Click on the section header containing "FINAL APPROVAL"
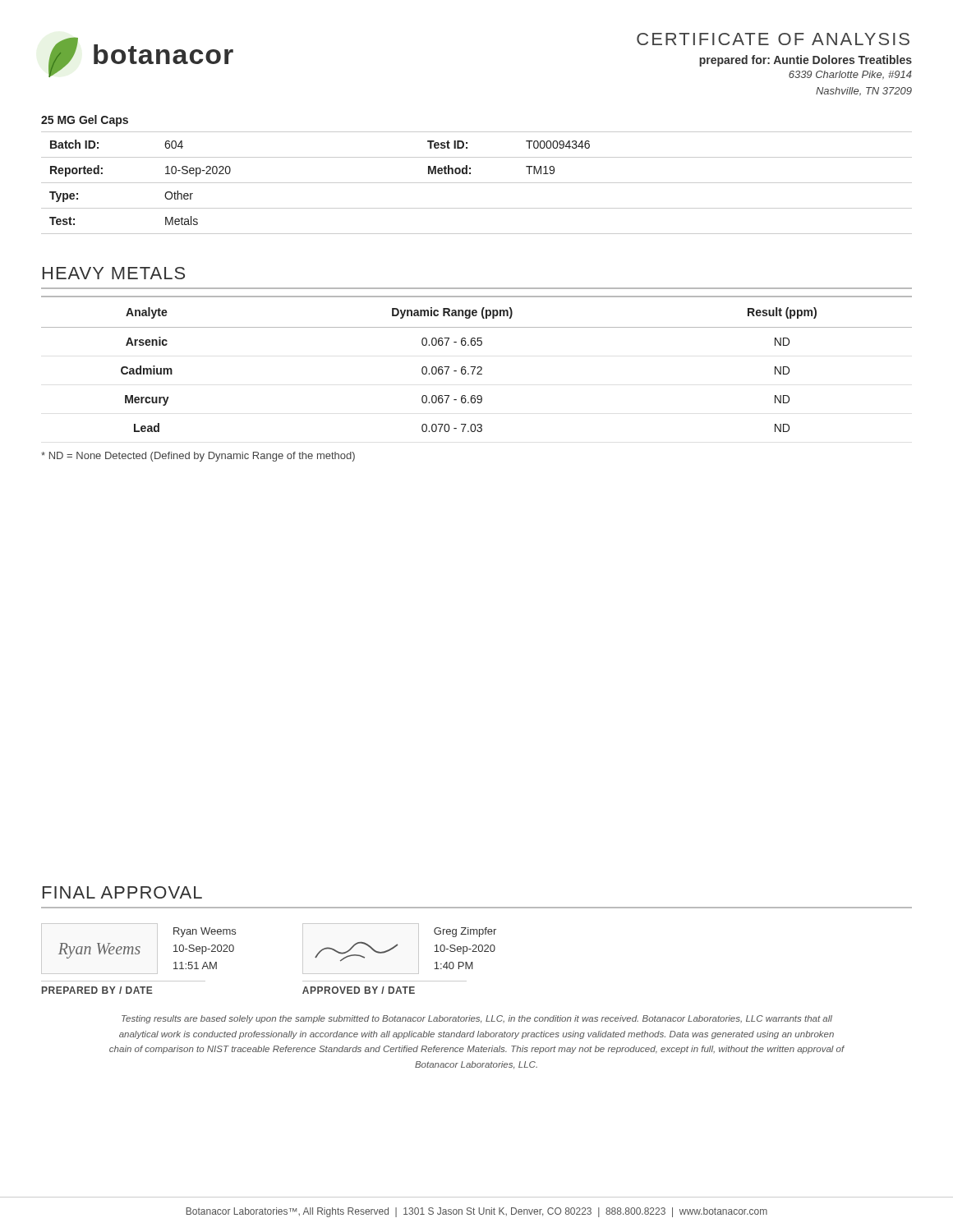 [x=122, y=892]
